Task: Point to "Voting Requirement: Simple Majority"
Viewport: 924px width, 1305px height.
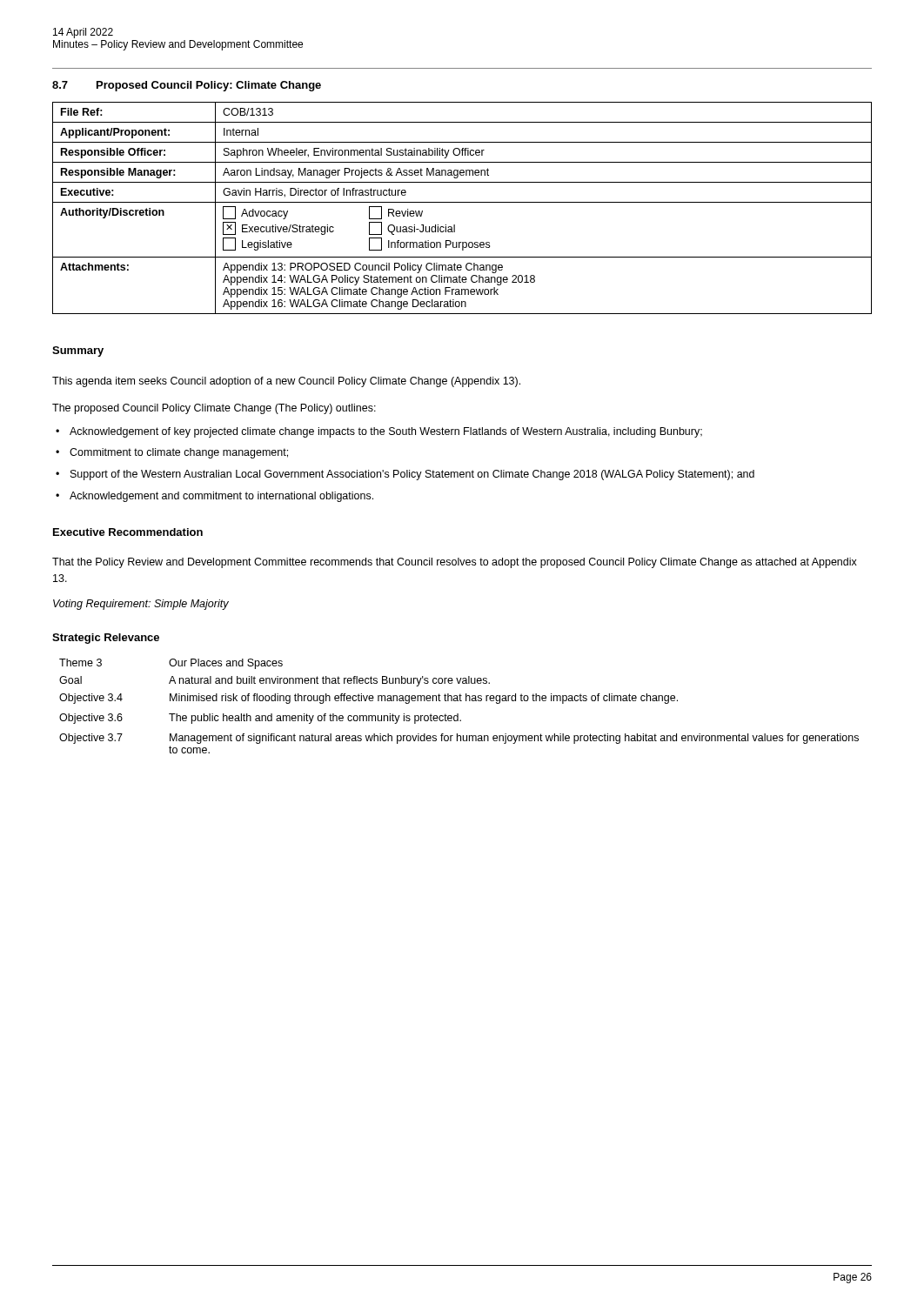Action: 141,605
